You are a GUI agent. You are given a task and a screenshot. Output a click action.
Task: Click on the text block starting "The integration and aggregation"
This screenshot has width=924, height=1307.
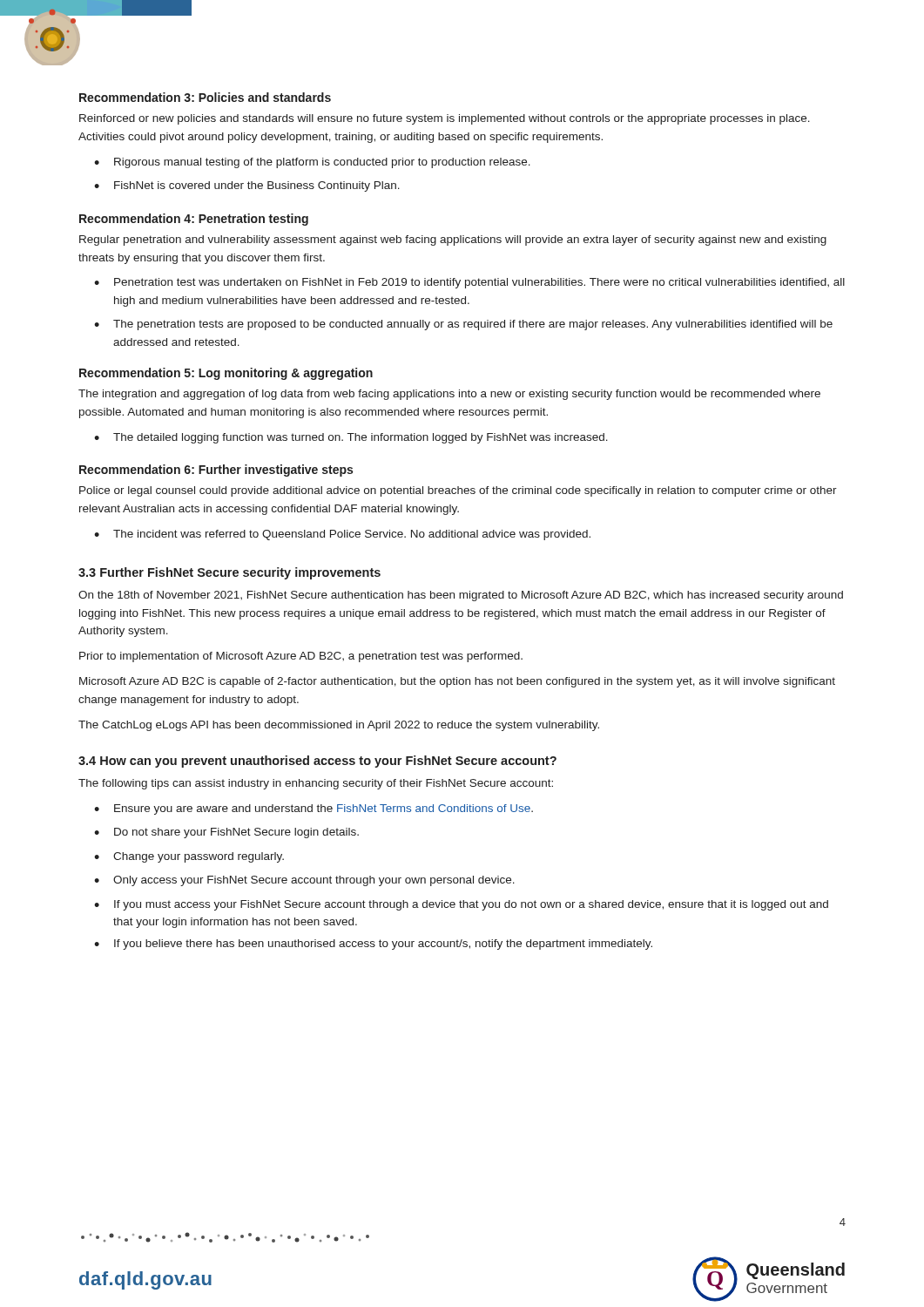coord(450,403)
